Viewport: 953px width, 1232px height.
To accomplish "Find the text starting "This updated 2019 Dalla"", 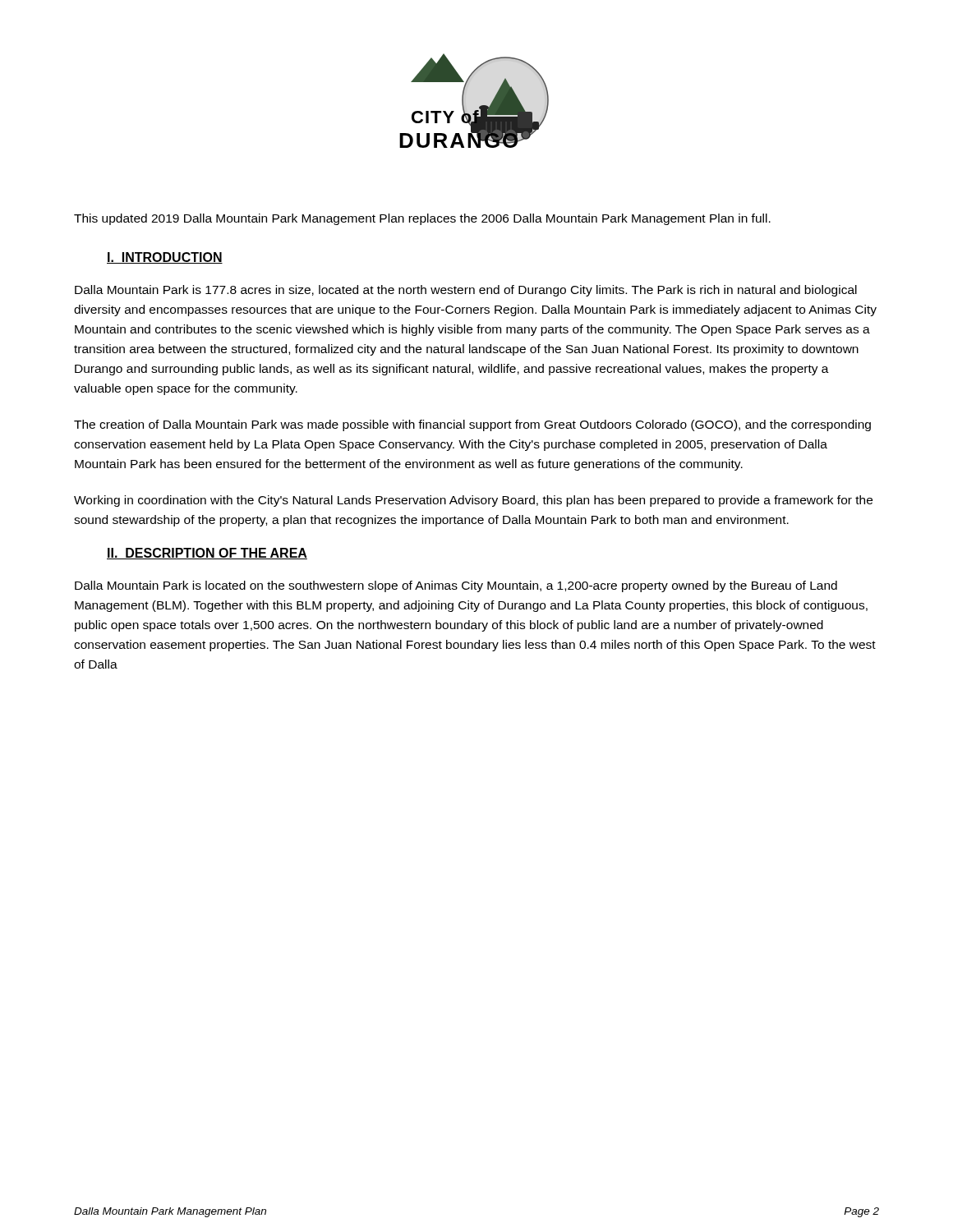I will 423,218.
